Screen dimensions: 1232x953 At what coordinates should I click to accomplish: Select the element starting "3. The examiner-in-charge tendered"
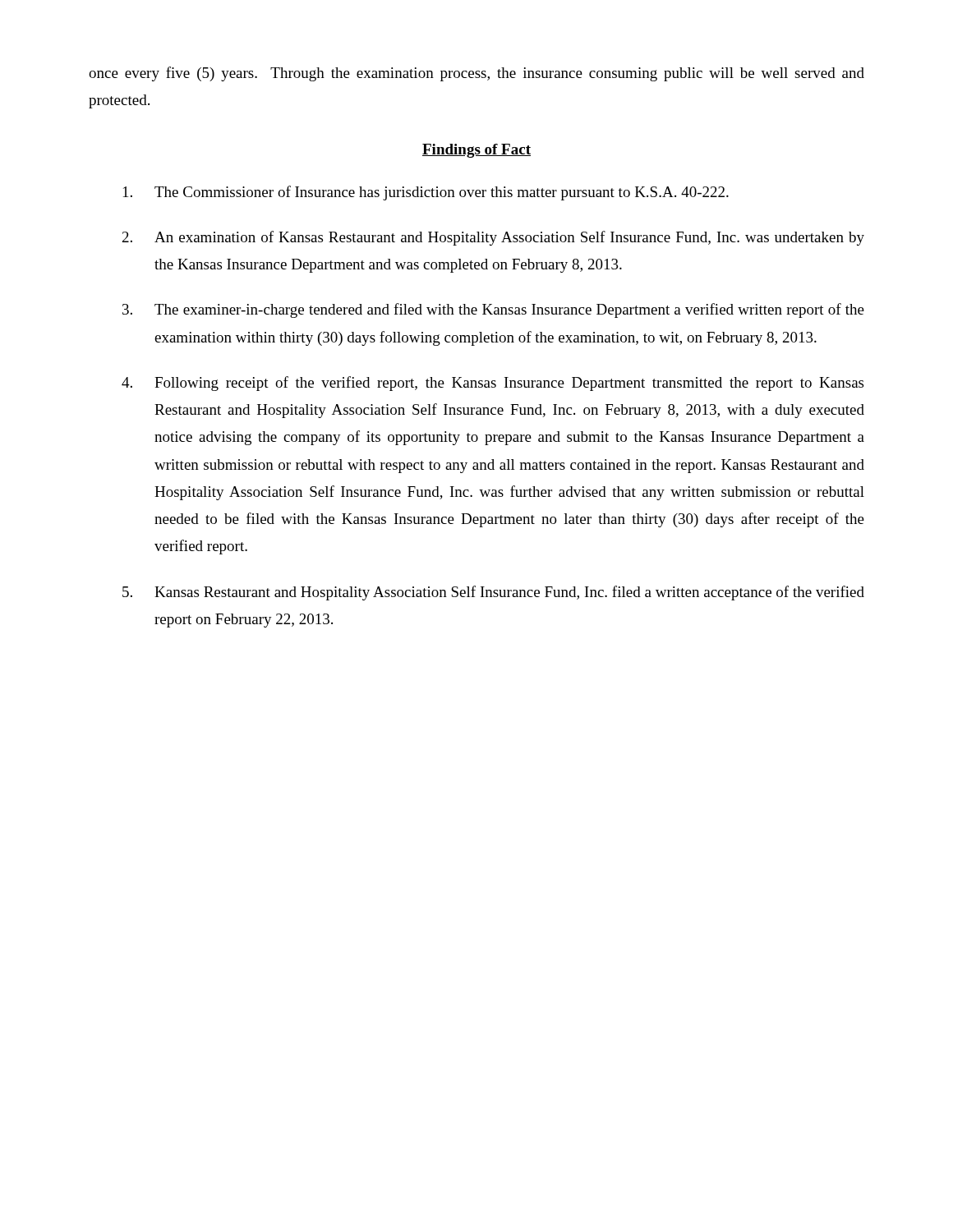point(476,323)
